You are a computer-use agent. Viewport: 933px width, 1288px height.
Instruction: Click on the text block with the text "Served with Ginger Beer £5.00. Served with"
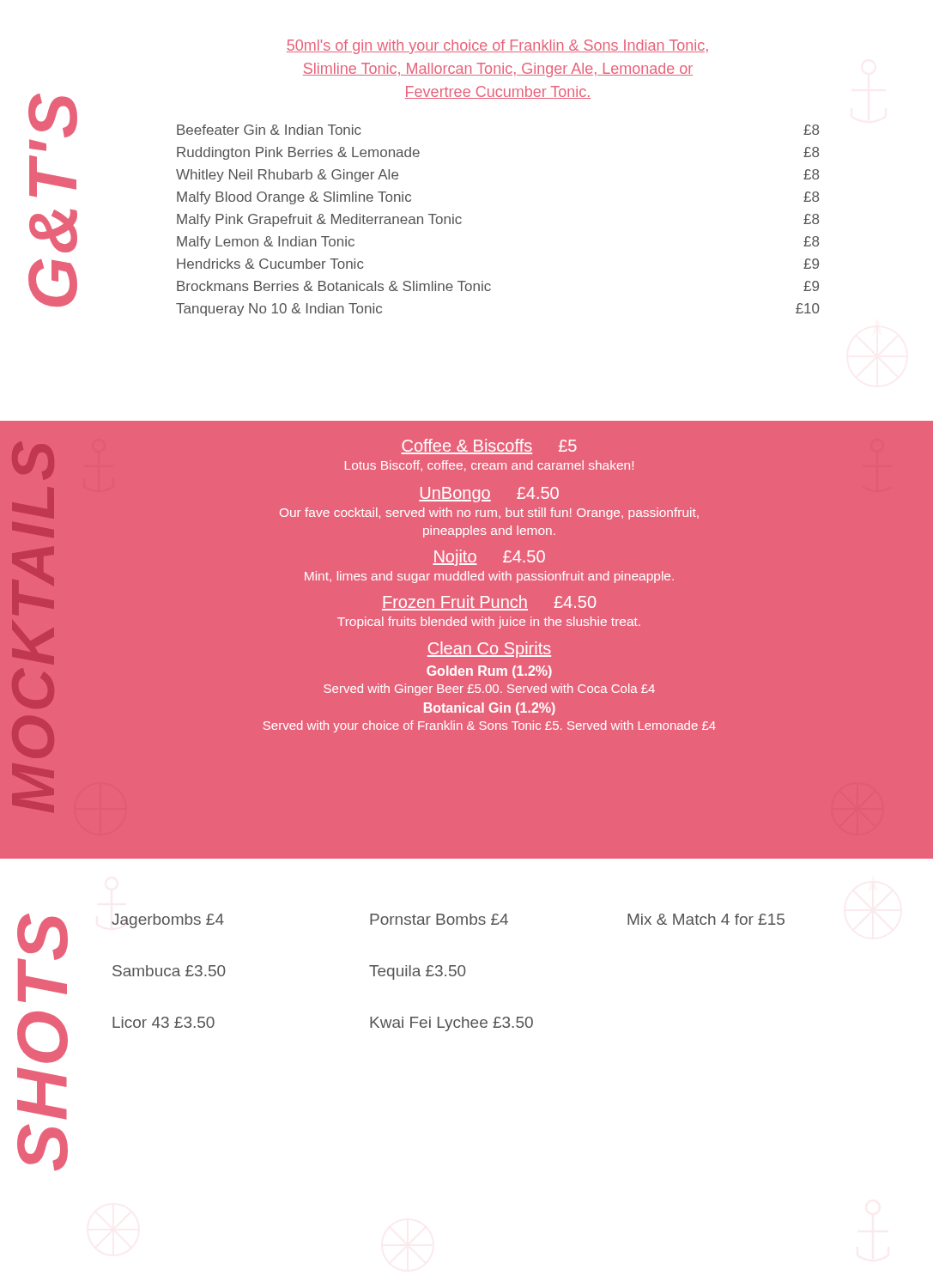pyautogui.click(x=489, y=689)
